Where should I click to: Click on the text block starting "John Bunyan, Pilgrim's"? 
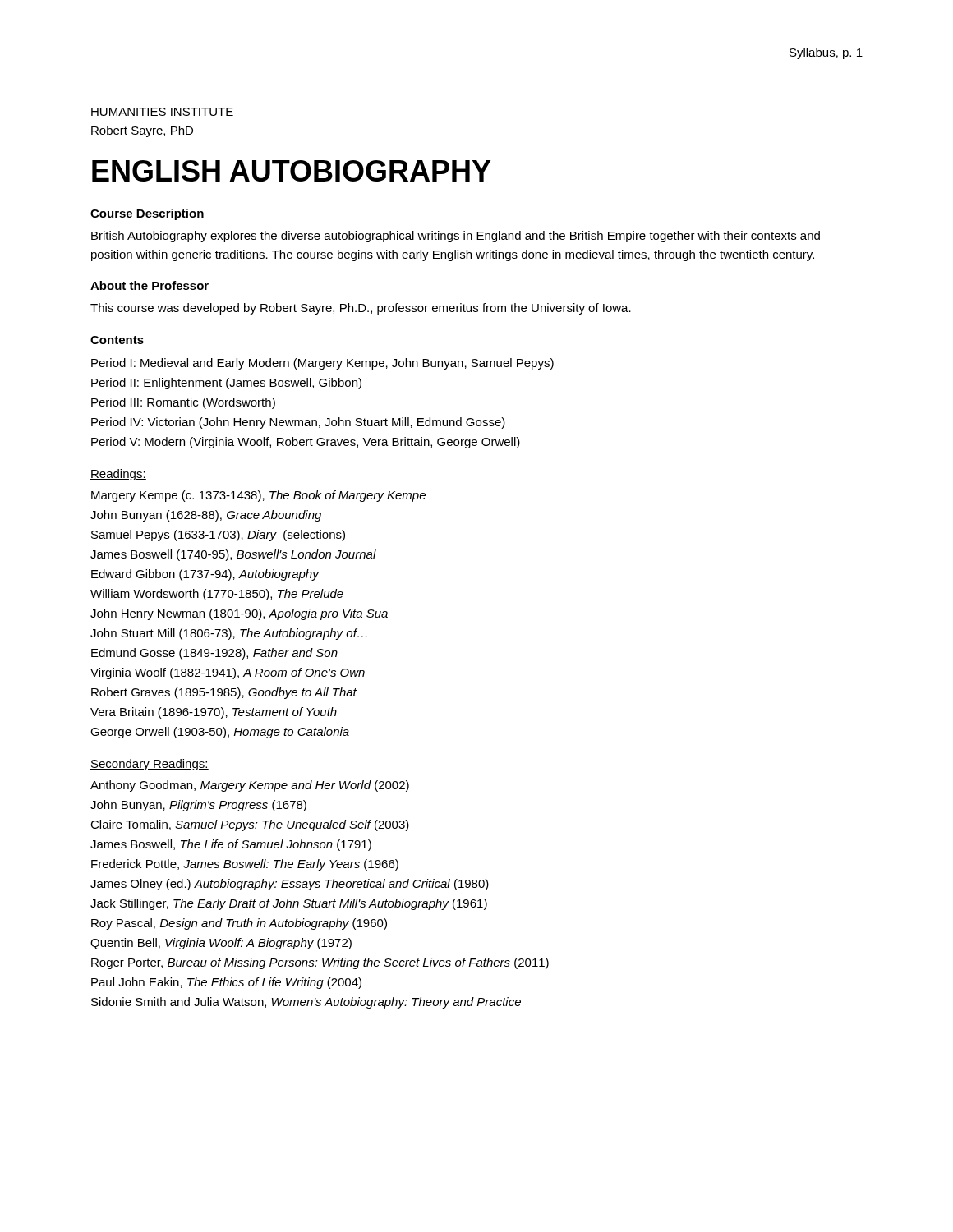[x=199, y=804]
